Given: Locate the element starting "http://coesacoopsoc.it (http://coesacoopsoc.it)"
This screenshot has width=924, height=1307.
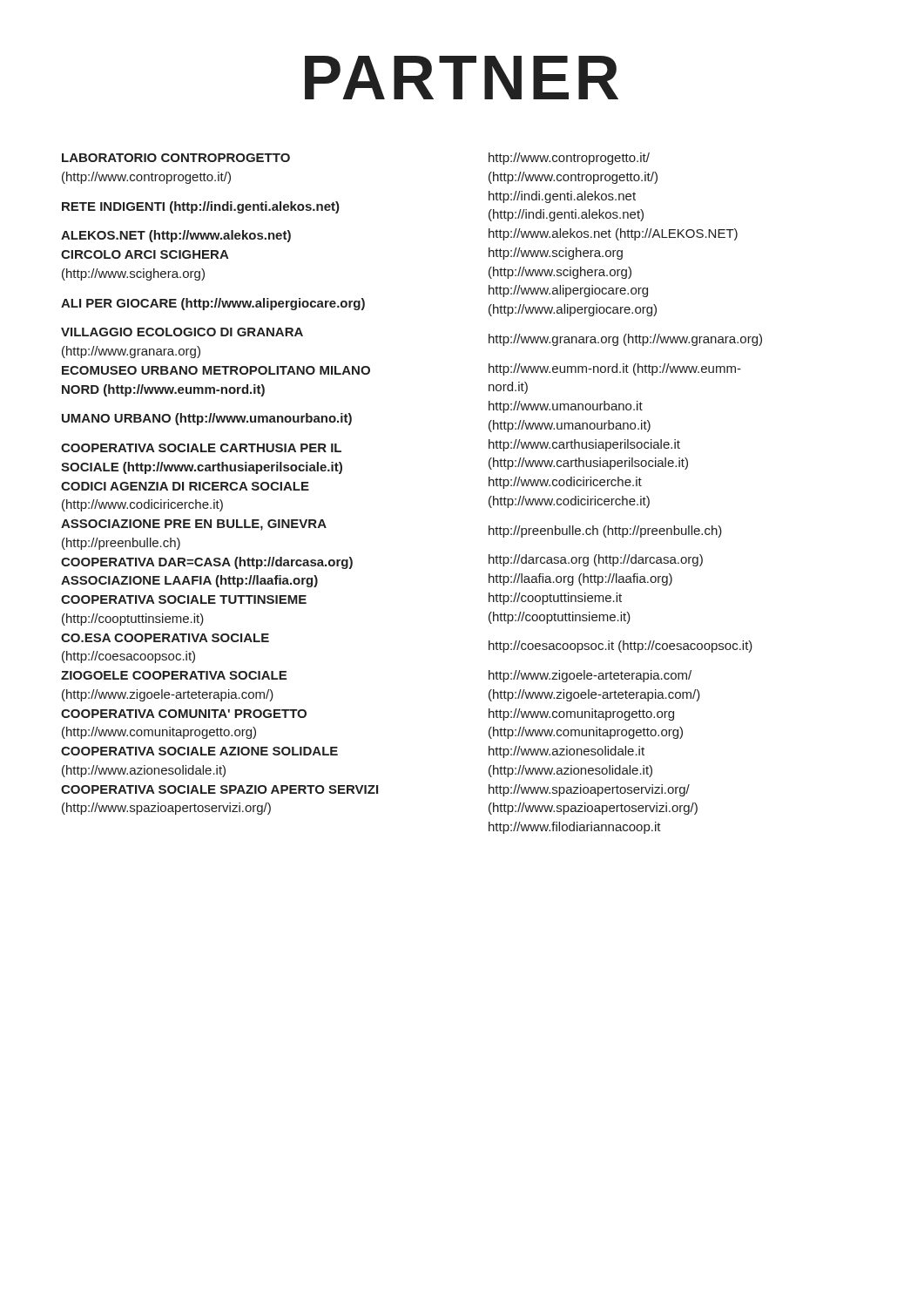Looking at the screenshot, I should [x=620, y=645].
